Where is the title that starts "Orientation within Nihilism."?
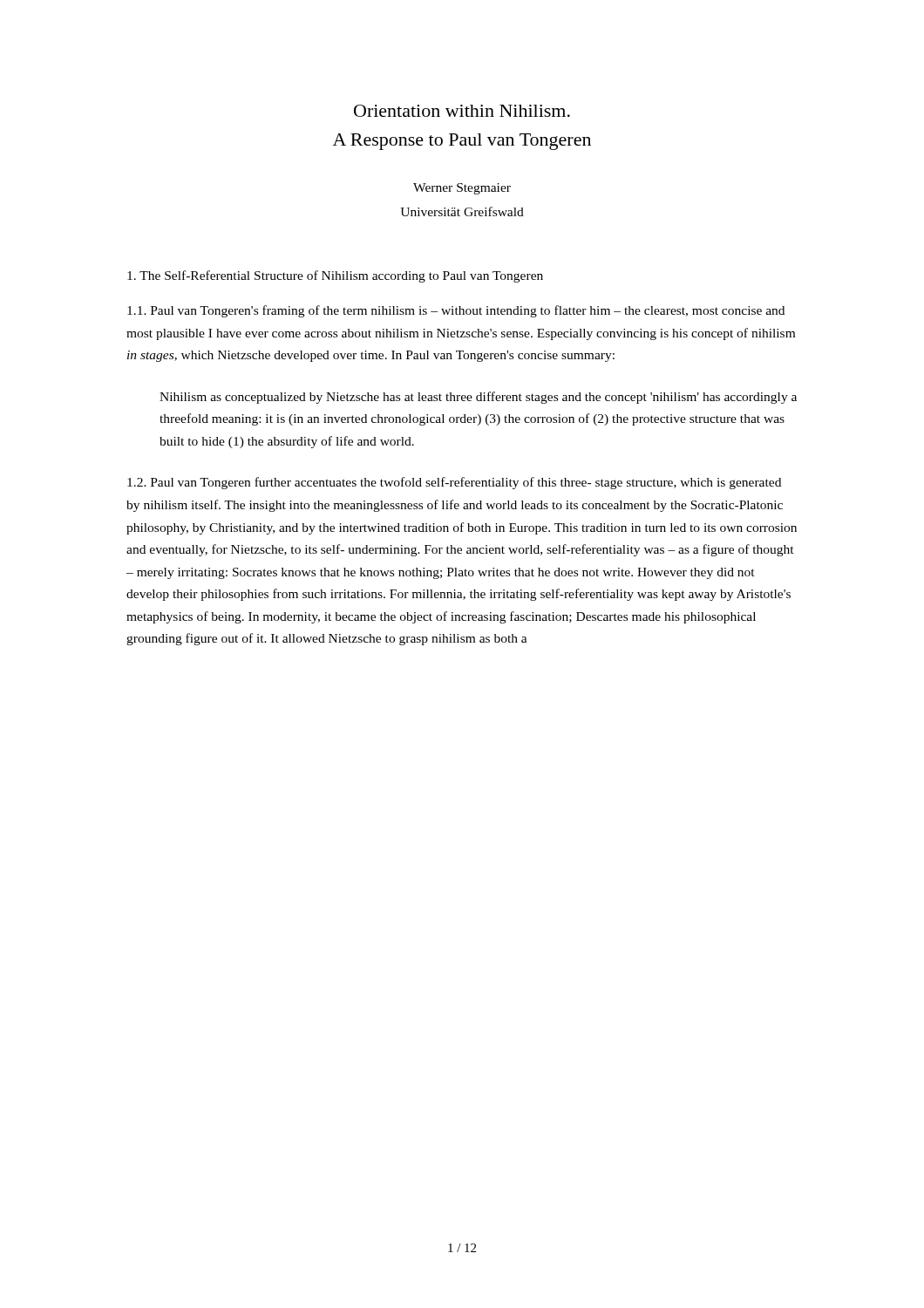This screenshot has height=1308, width=924. pos(462,125)
